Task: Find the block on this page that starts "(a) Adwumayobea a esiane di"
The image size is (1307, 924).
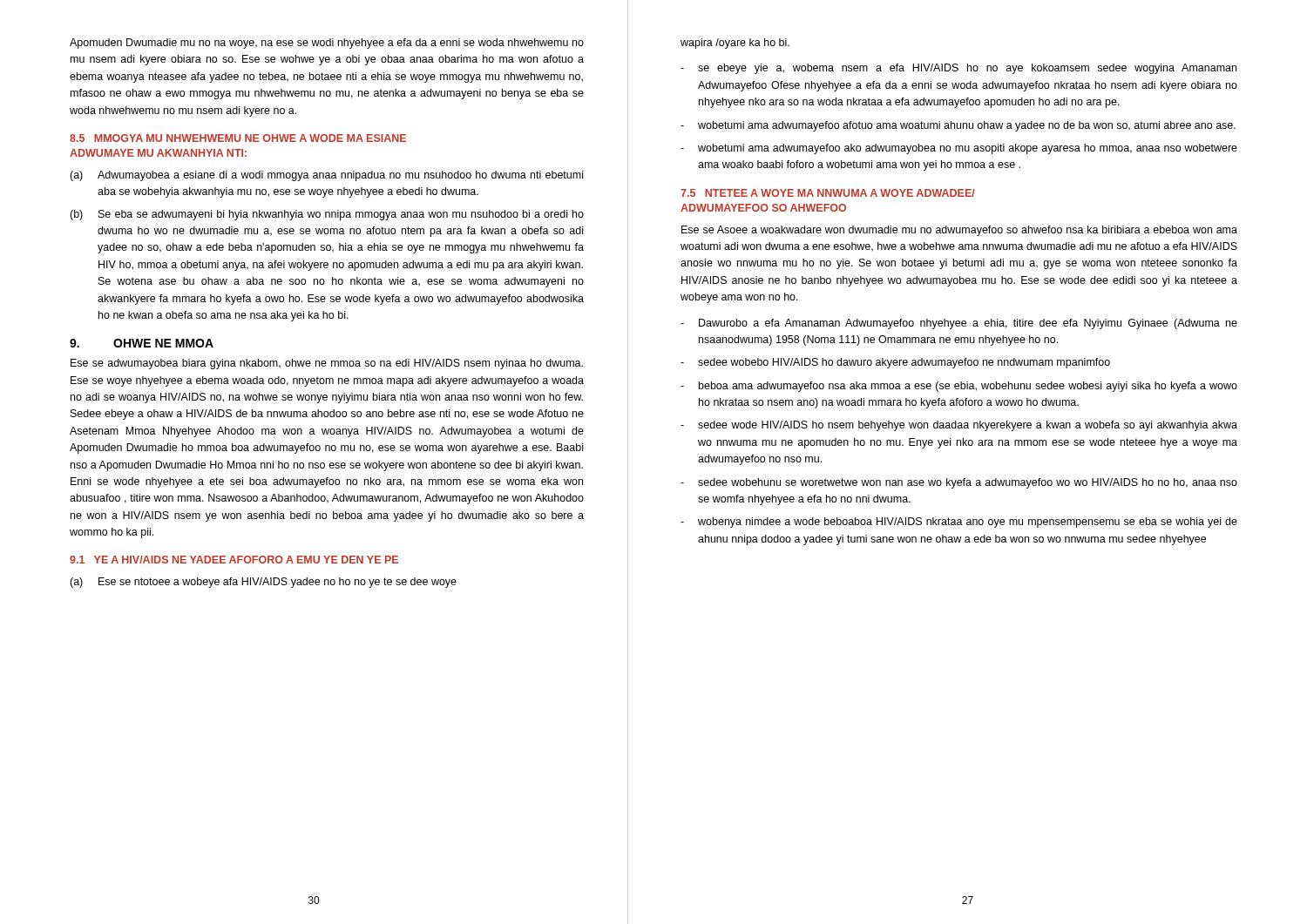Action: click(327, 184)
